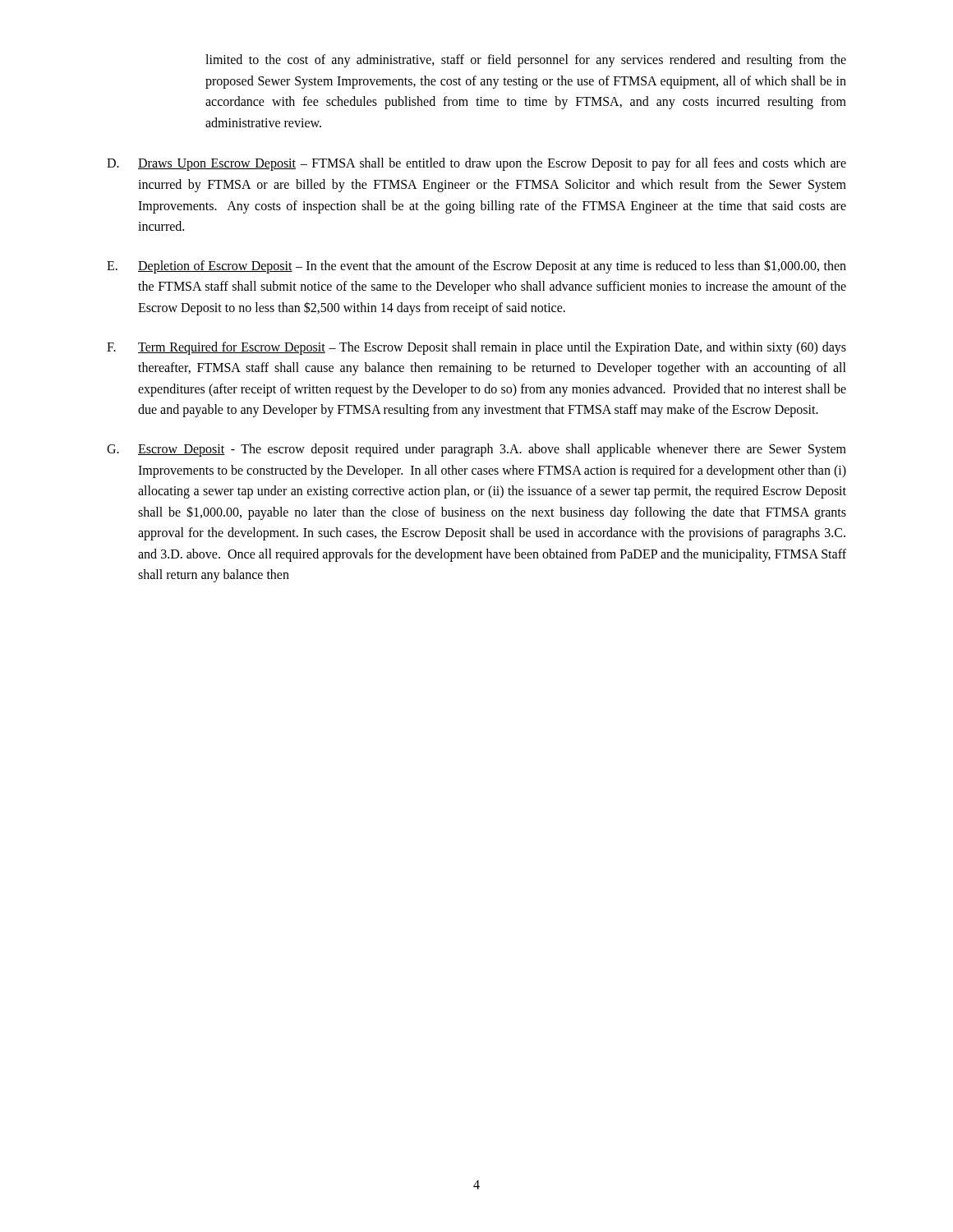
Task: Select the passage starting "F. Term Required for Escrow Deposit"
Action: coord(476,378)
